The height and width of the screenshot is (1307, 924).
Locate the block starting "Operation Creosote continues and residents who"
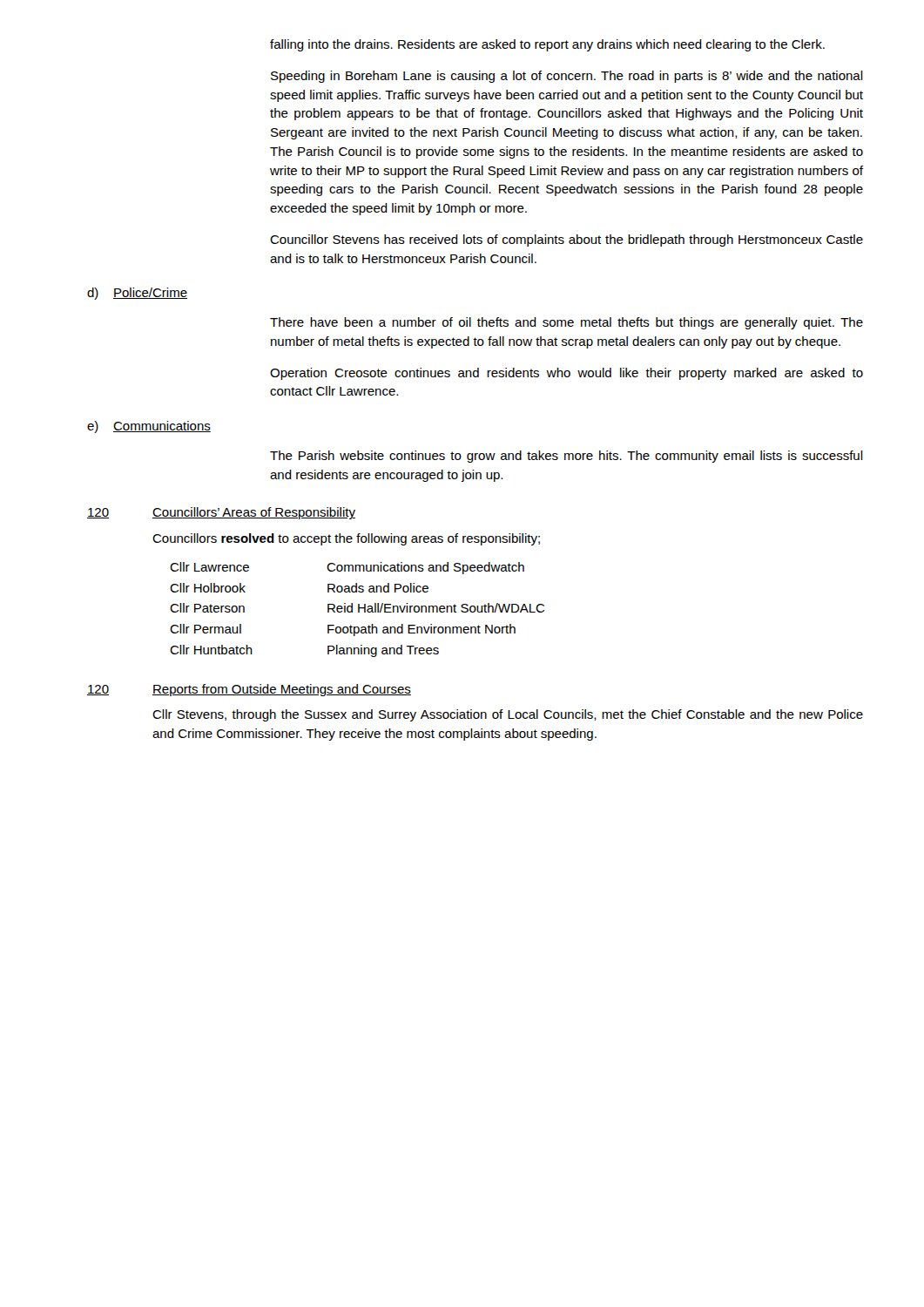(567, 382)
